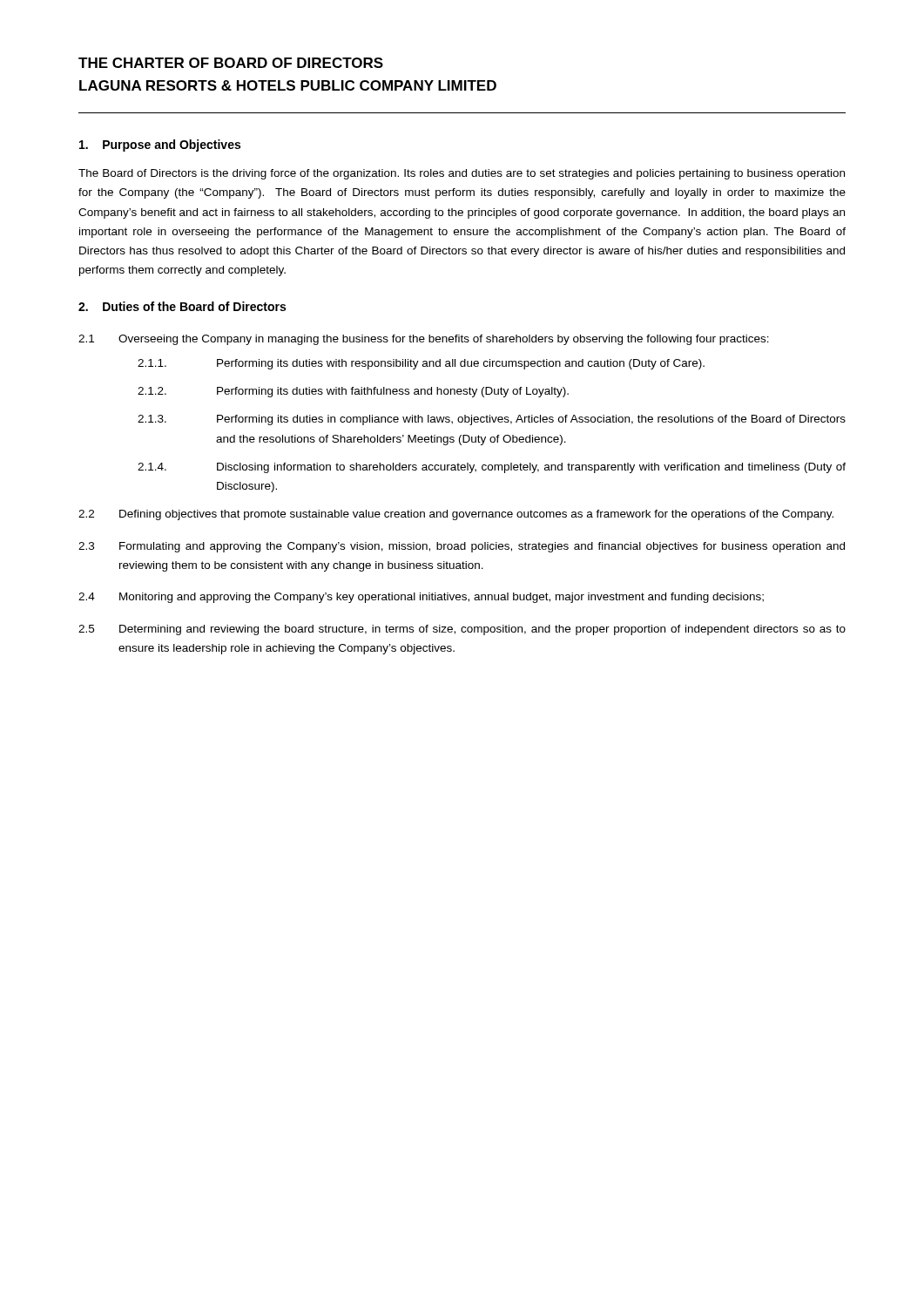The image size is (924, 1307).
Task: Where is the passage that starts "2.1.3. Performing its"?
Action: [492, 429]
